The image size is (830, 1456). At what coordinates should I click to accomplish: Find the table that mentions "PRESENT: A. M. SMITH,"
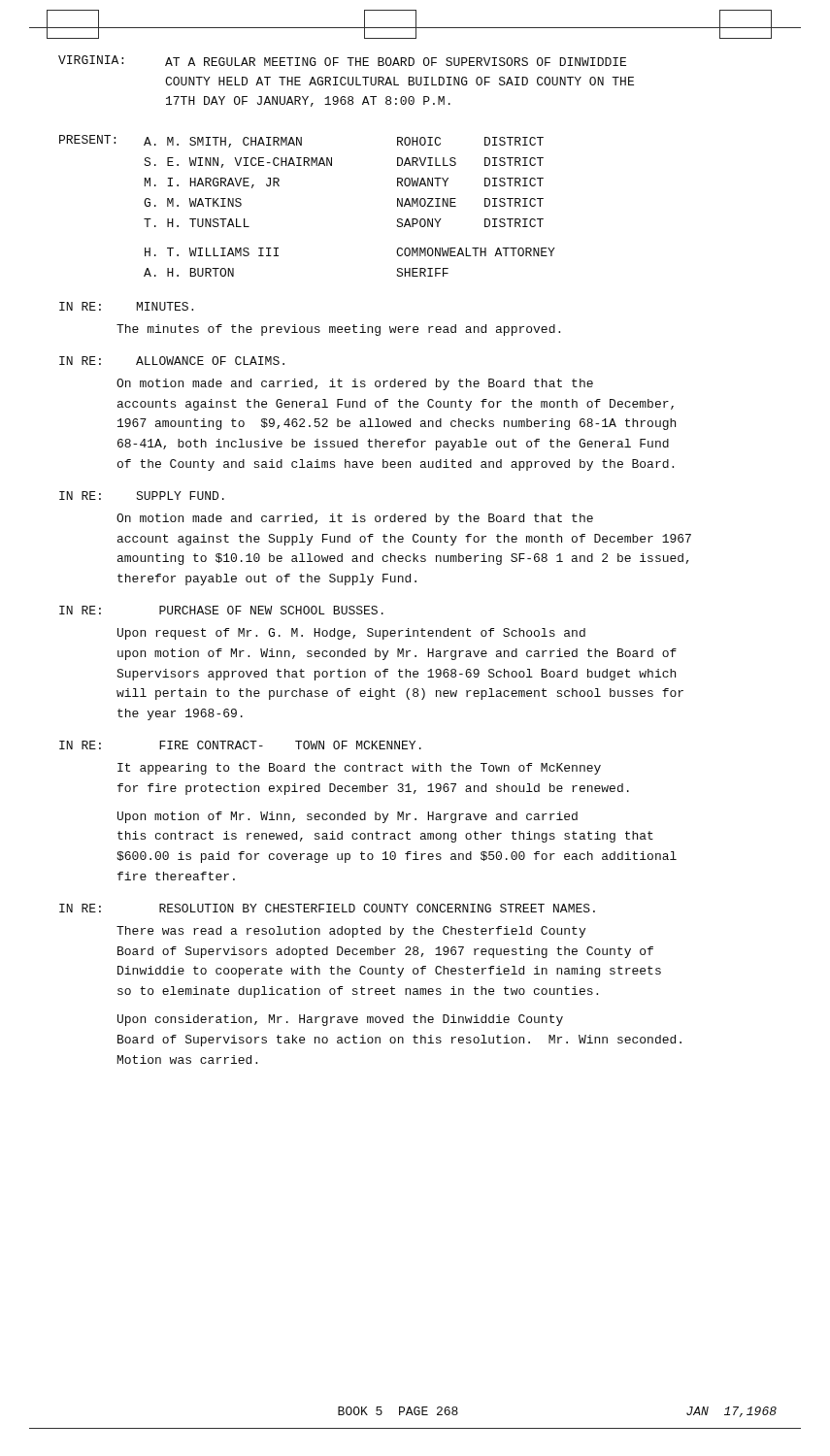(x=417, y=209)
